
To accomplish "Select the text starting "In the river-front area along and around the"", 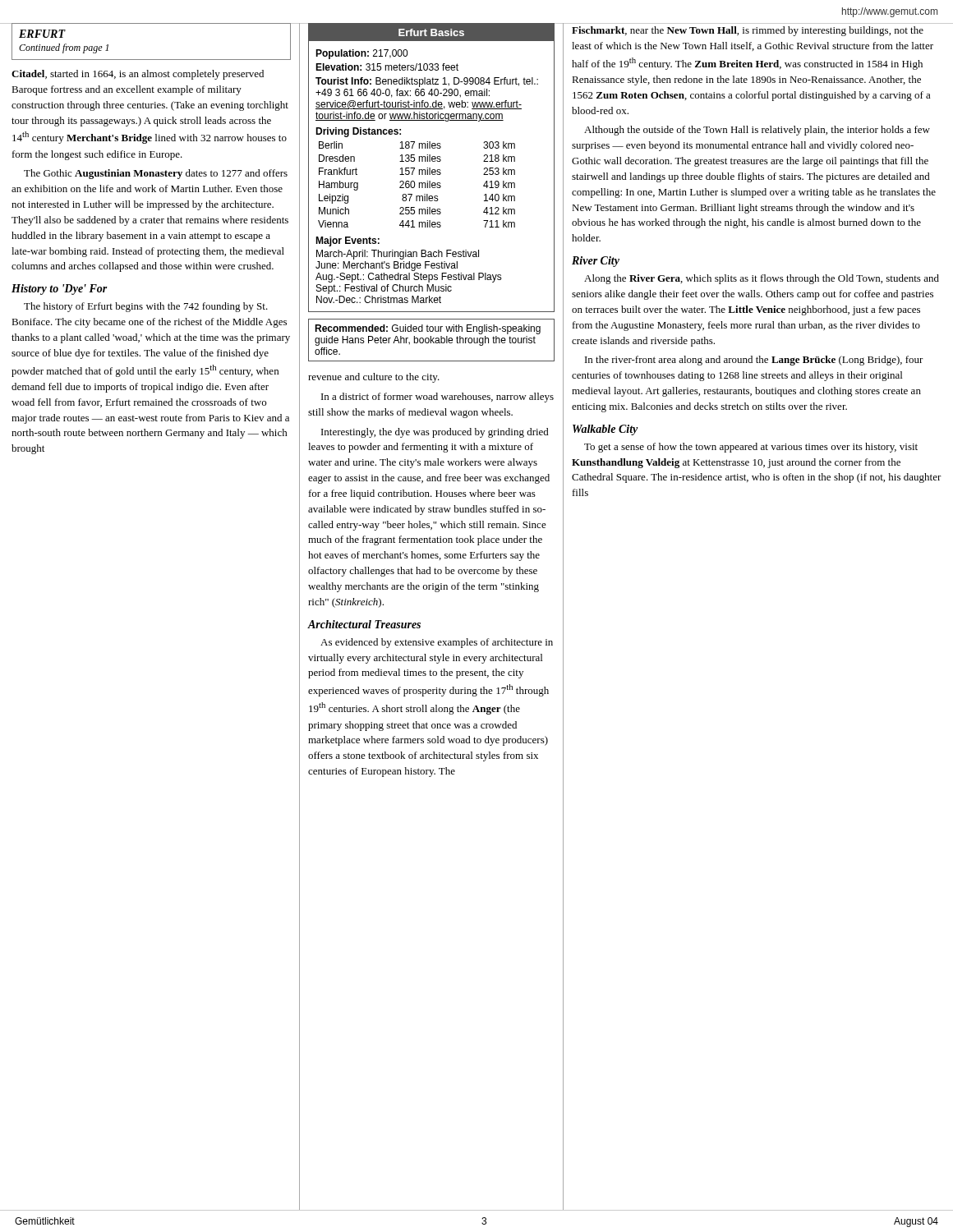I will coord(747,383).
